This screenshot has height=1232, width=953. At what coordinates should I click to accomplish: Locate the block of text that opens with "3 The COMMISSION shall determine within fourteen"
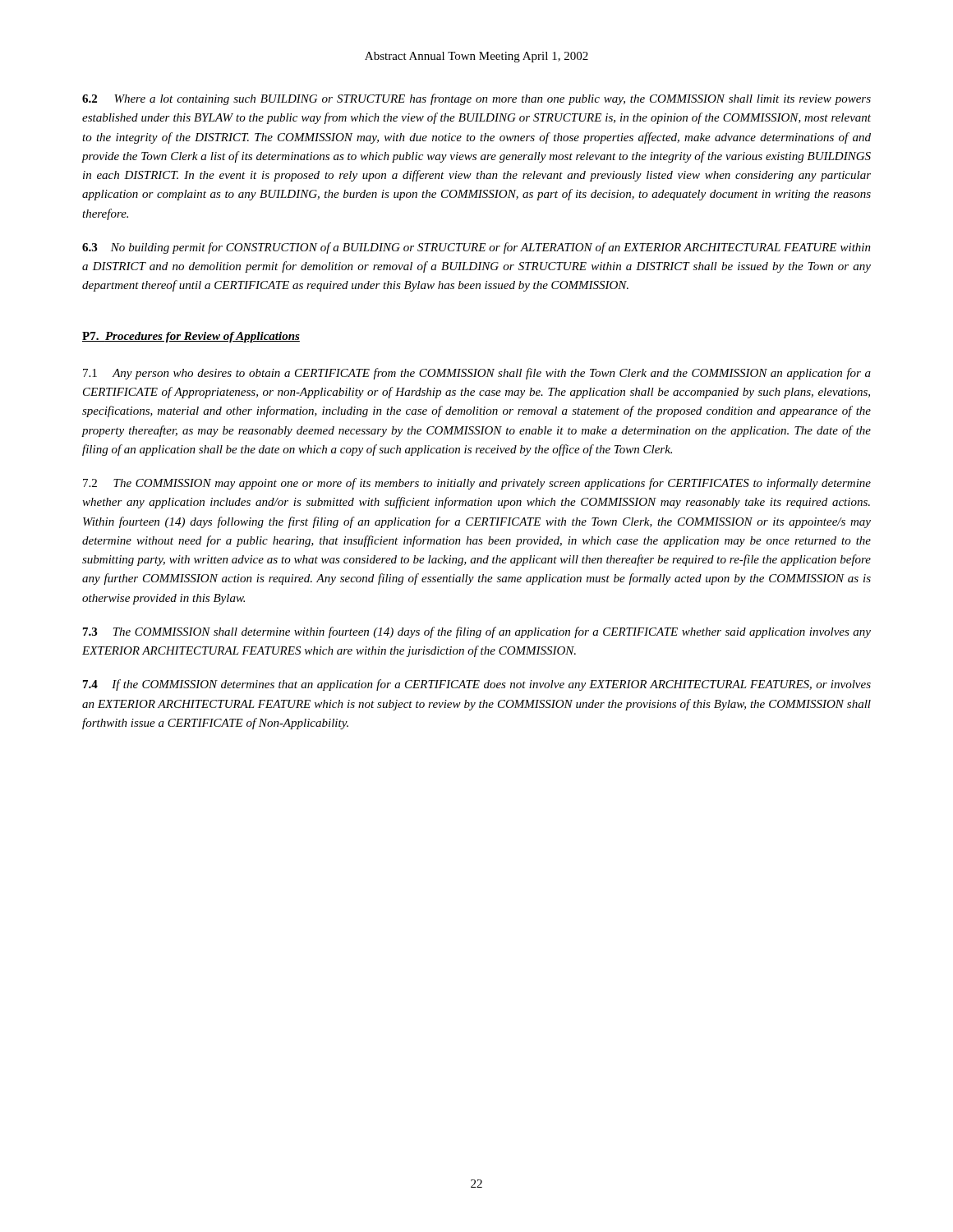476,642
